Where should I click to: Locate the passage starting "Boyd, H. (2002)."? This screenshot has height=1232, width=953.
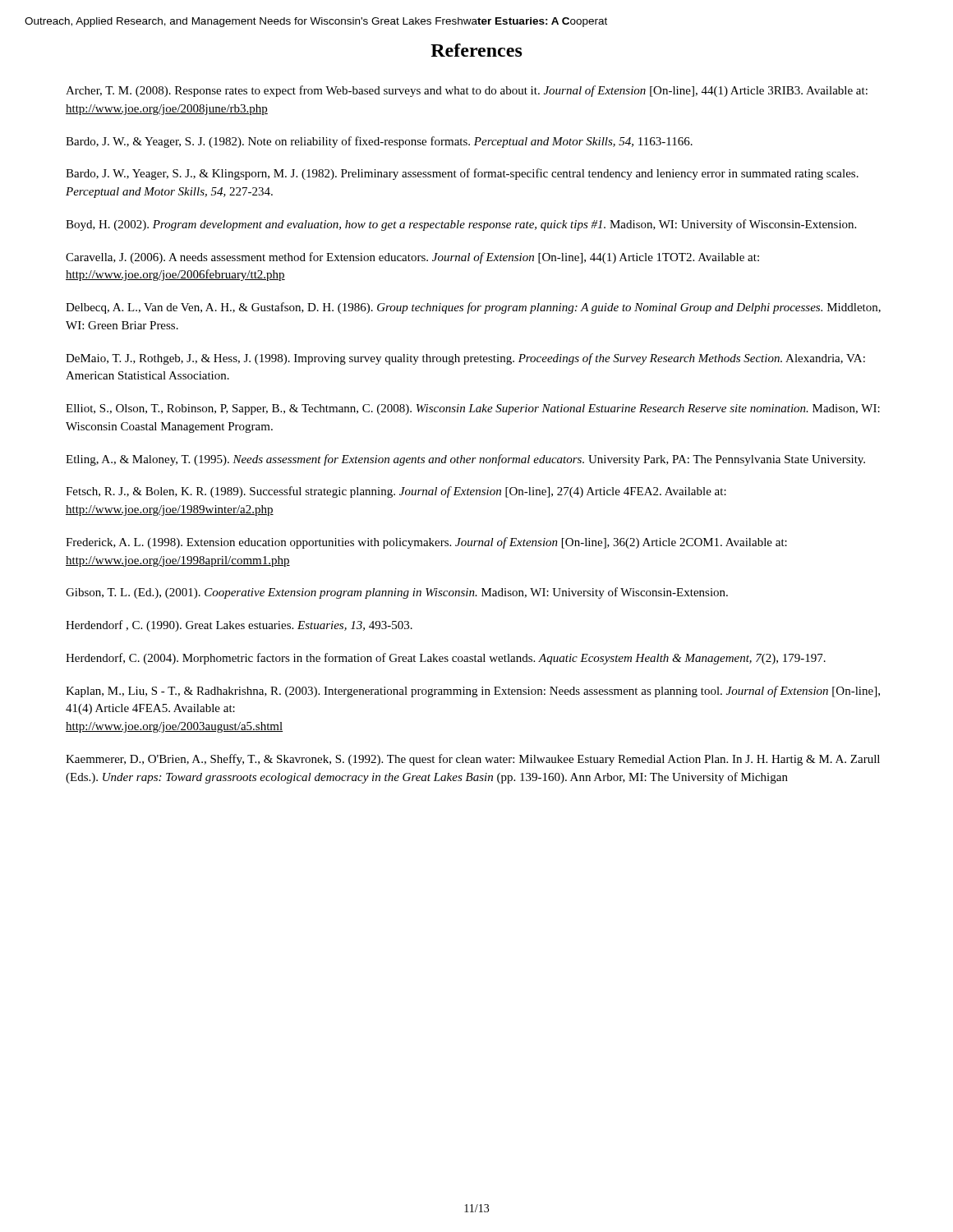pos(461,224)
